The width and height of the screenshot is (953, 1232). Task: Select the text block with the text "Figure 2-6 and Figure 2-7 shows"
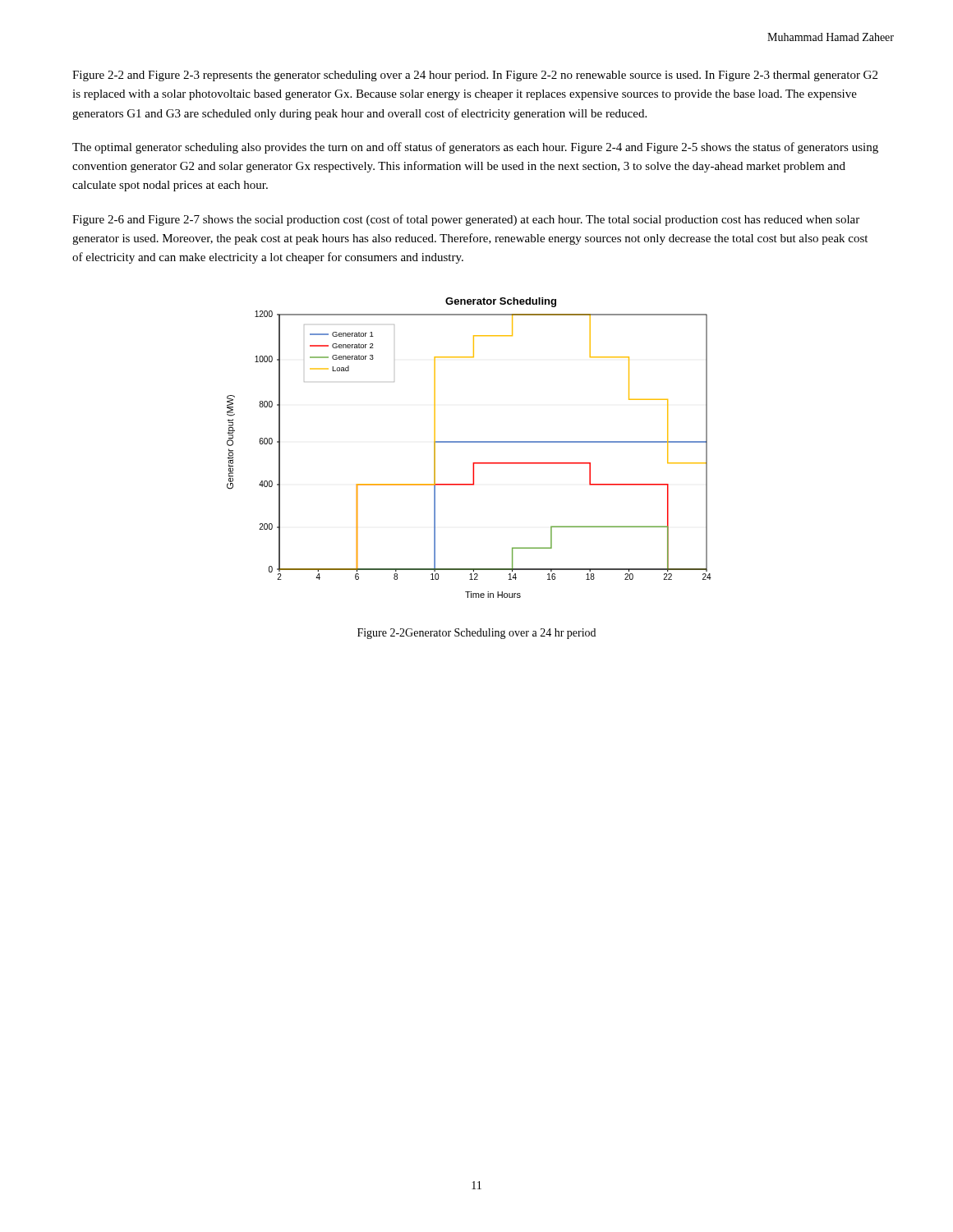470,238
